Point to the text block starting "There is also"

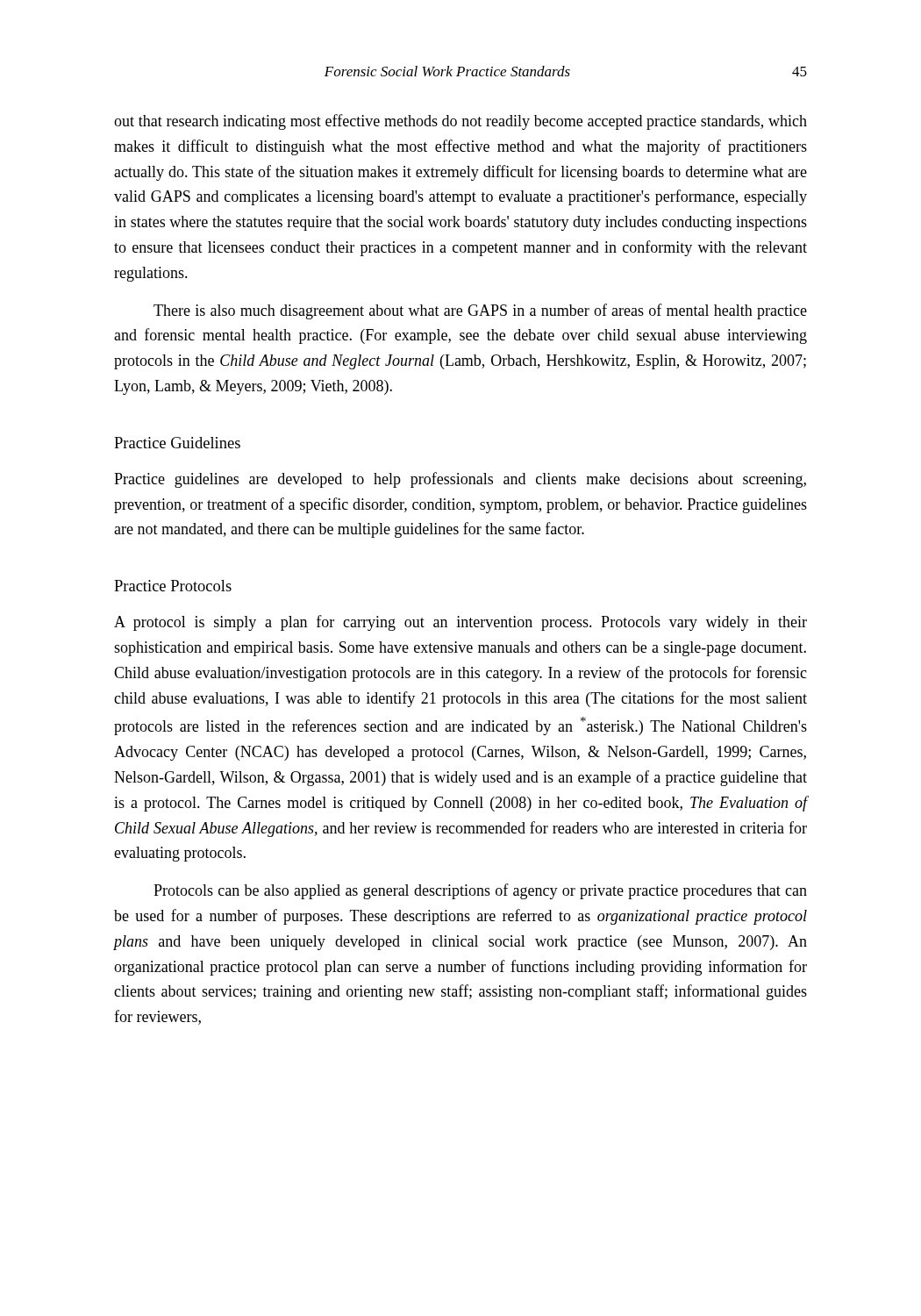click(x=460, y=348)
